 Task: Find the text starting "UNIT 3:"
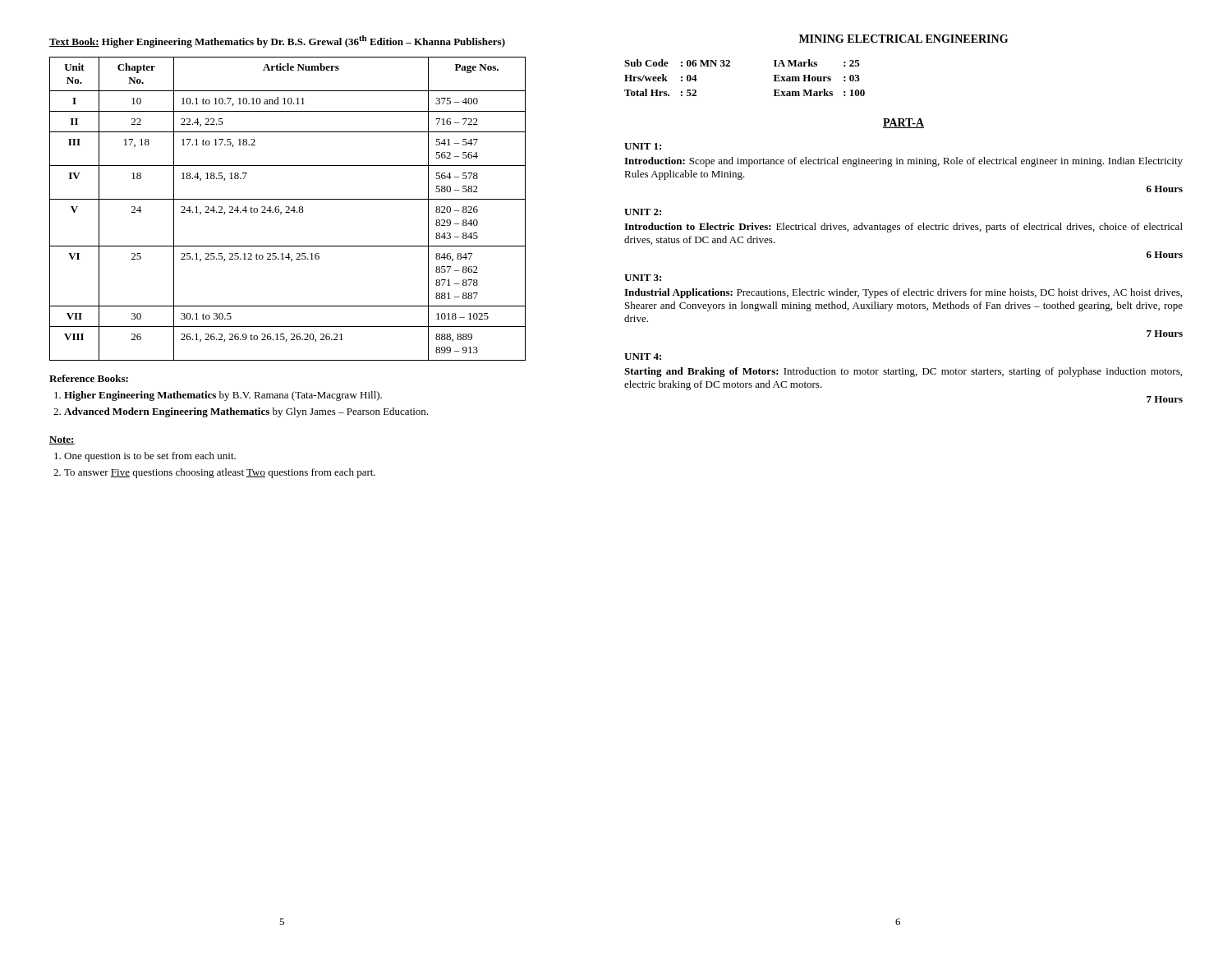tap(643, 277)
